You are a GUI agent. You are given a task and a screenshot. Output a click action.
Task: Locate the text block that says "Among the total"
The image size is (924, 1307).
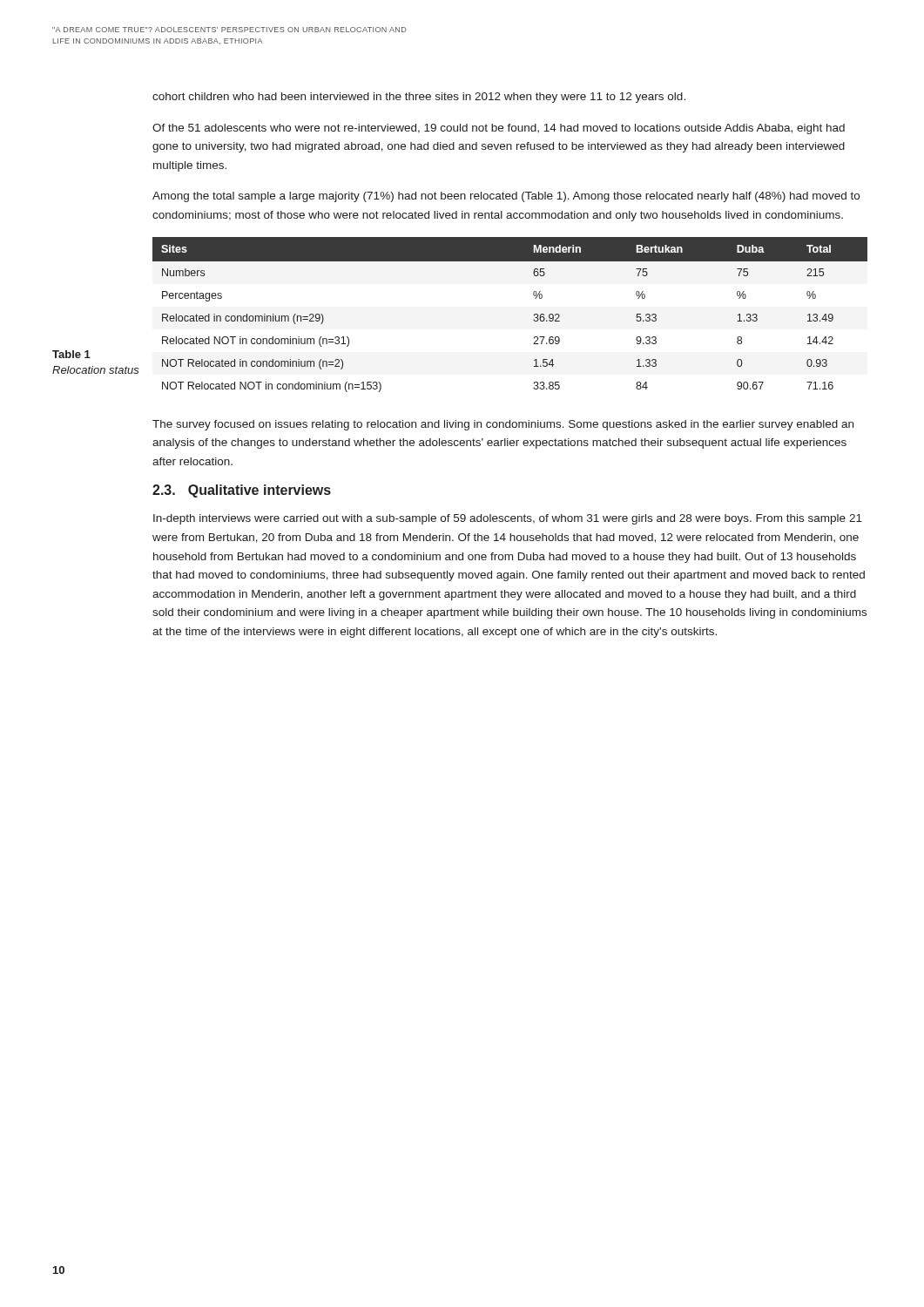click(x=506, y=205)
